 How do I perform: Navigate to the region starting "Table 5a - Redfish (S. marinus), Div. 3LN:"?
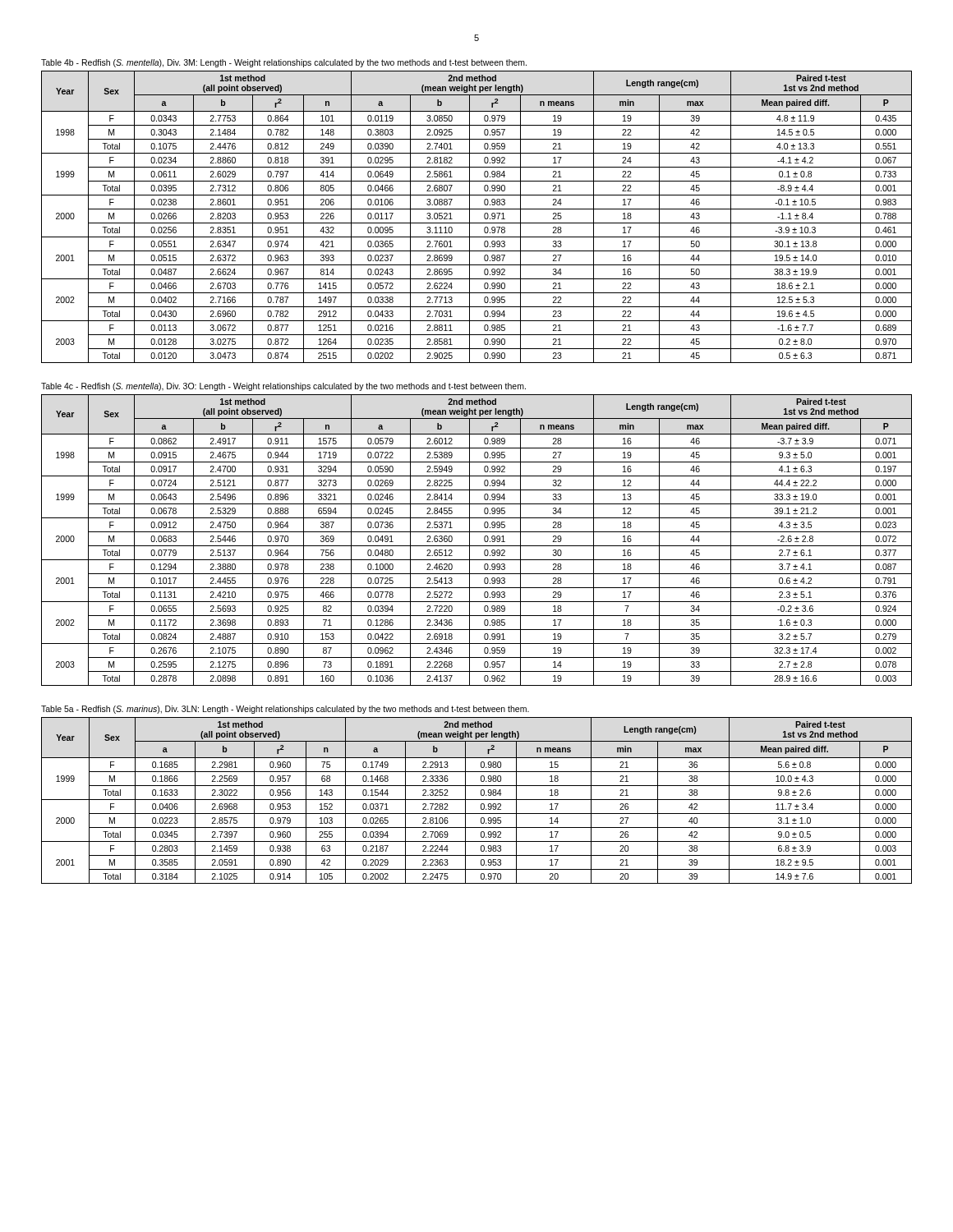(285, 709)
